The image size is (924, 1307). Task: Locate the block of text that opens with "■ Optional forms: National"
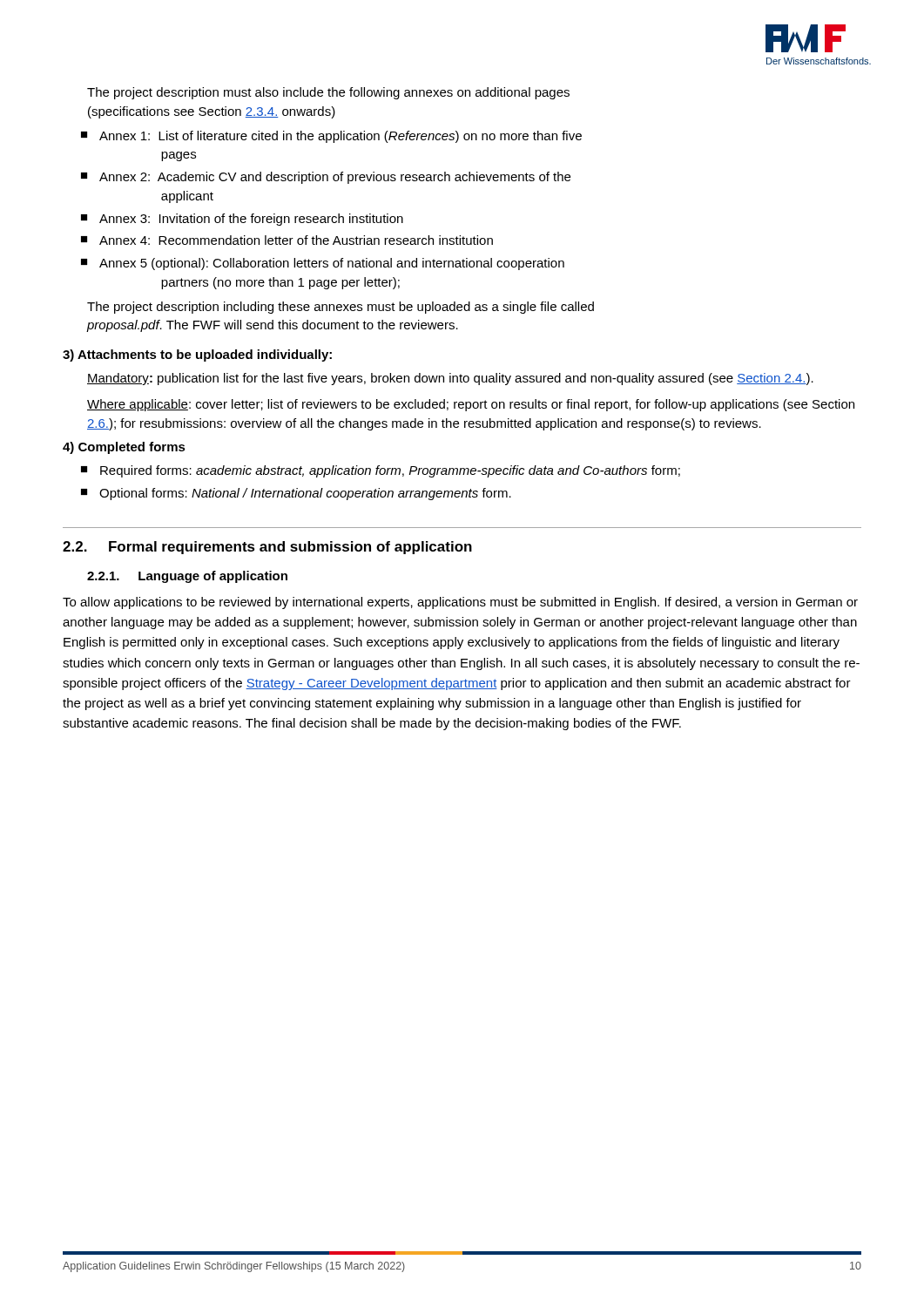point(296,493)
